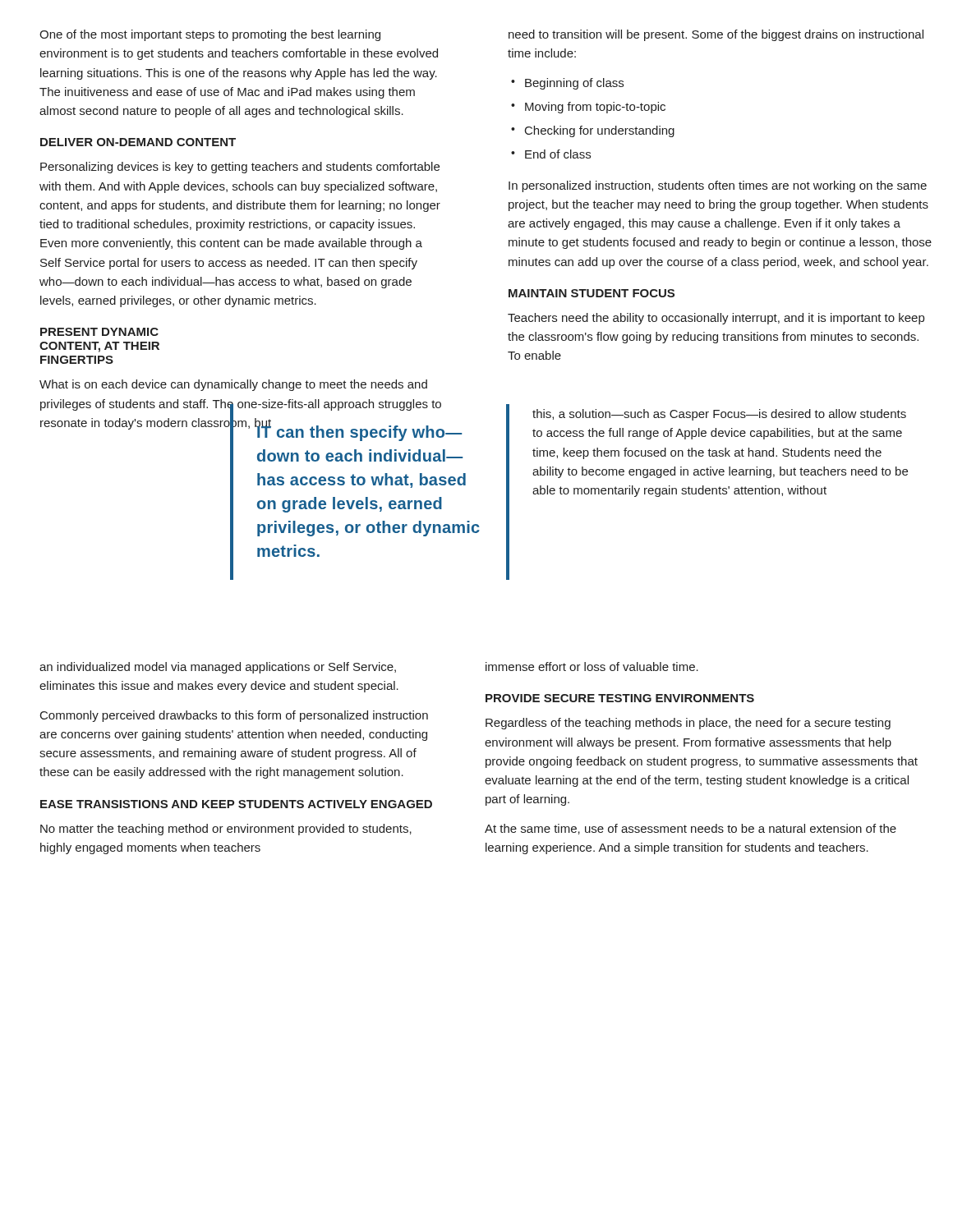This screenshot has width=953, height=1232.
Task: Click on the text block starting "Commonly perceived drawbacks to this form"
Action: 241,743
